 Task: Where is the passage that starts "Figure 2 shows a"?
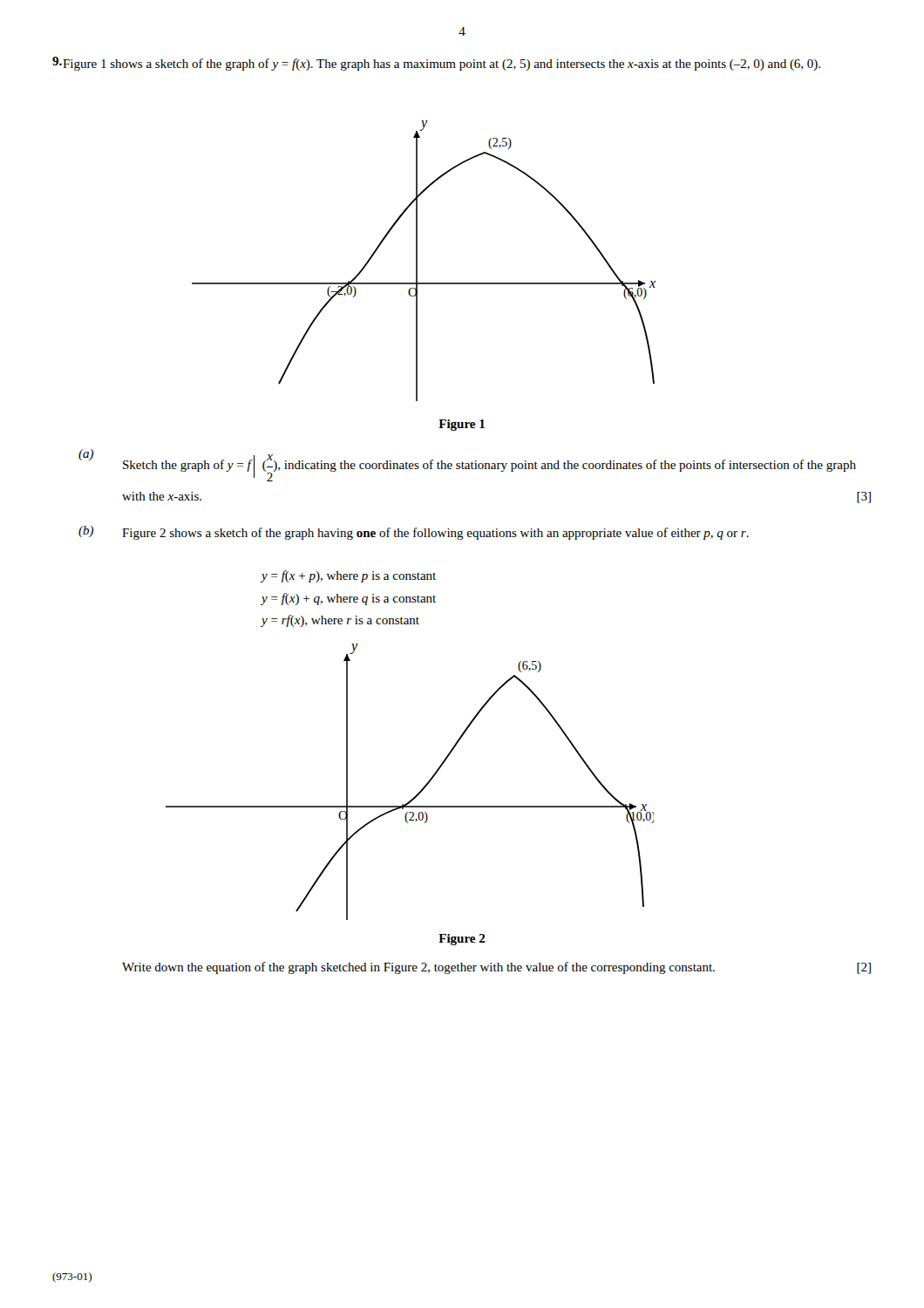[x=436, y=533]
